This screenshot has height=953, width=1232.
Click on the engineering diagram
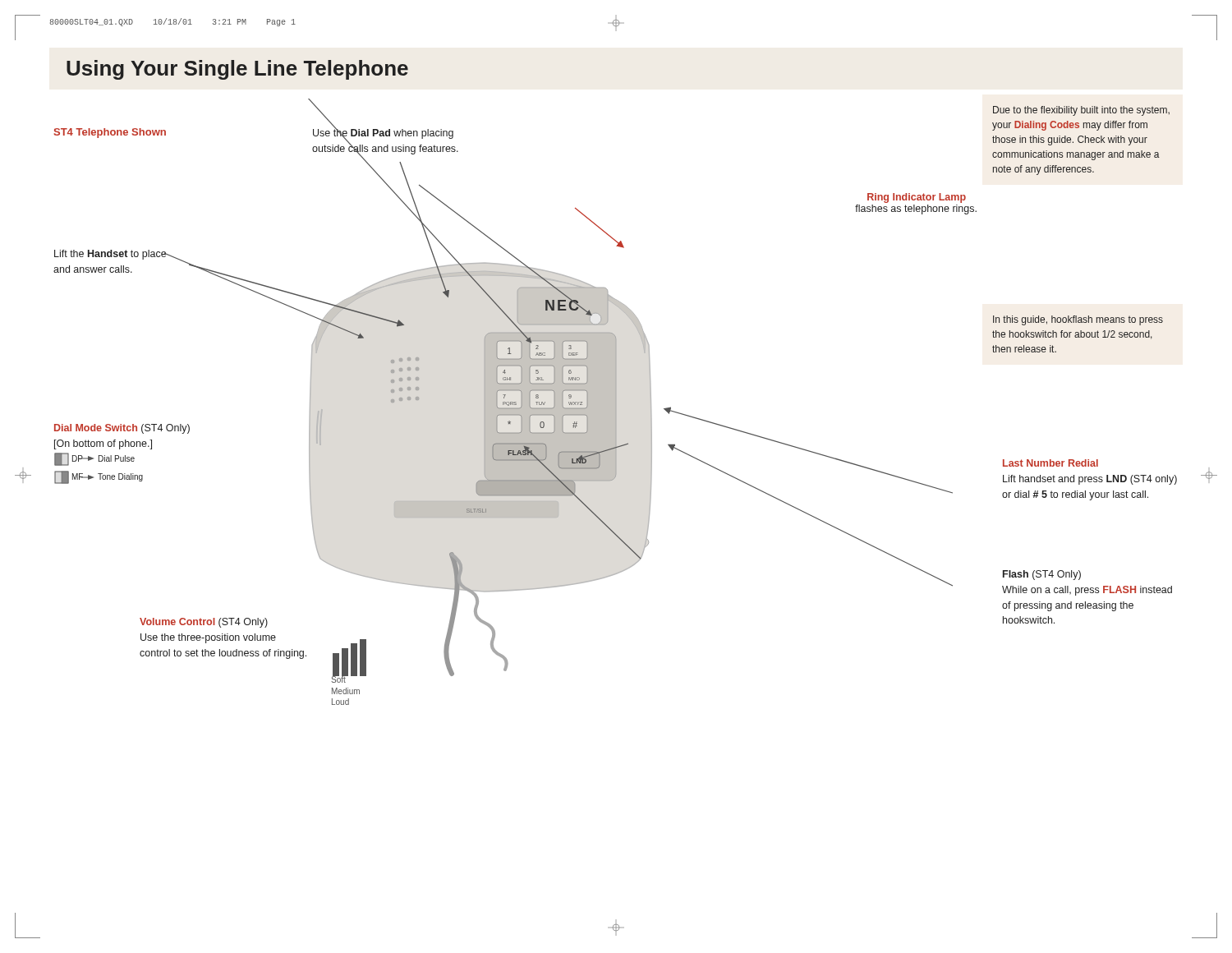tap(476, 394)
